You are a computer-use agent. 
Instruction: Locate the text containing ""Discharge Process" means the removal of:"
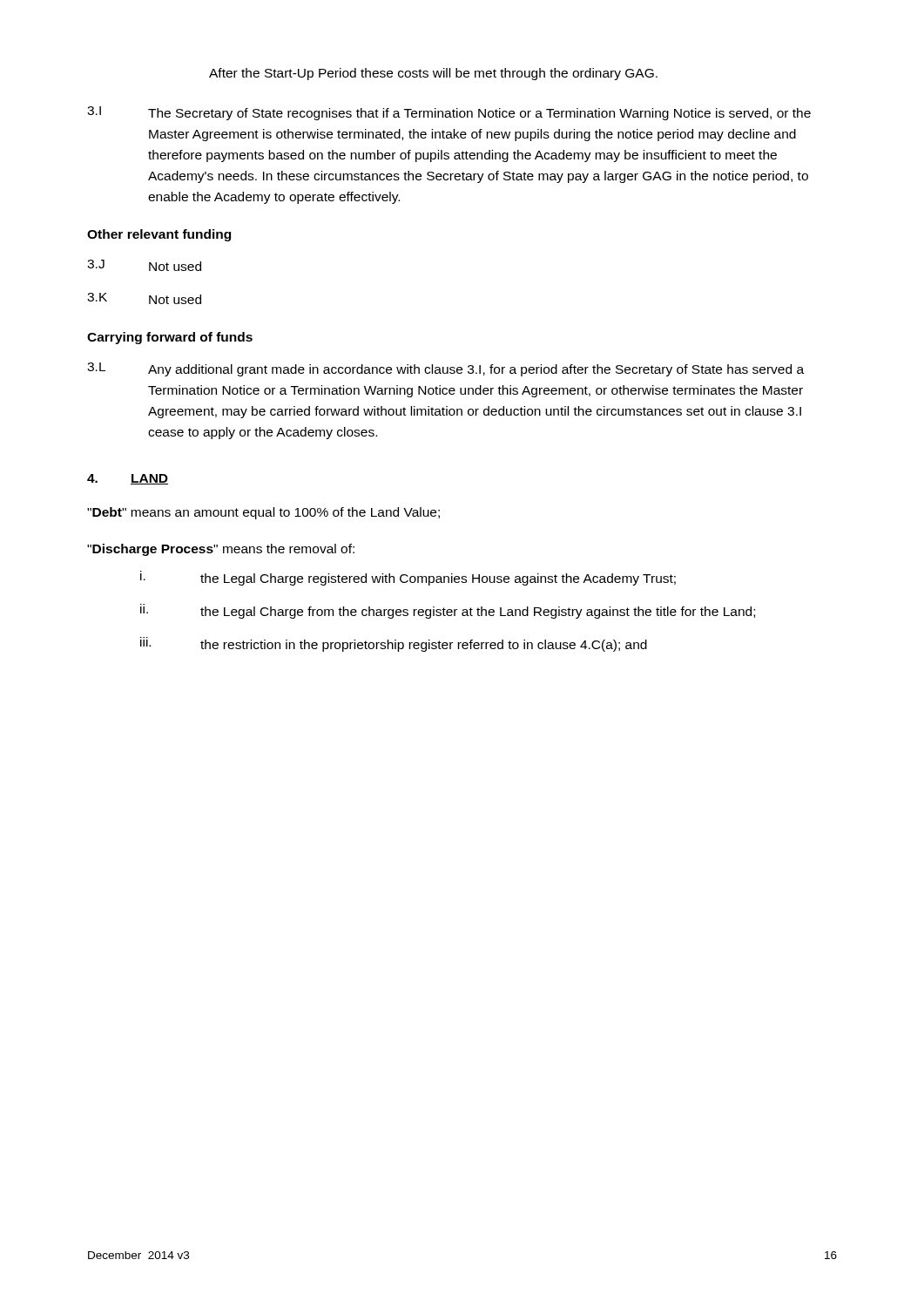(x=221, y=549)
